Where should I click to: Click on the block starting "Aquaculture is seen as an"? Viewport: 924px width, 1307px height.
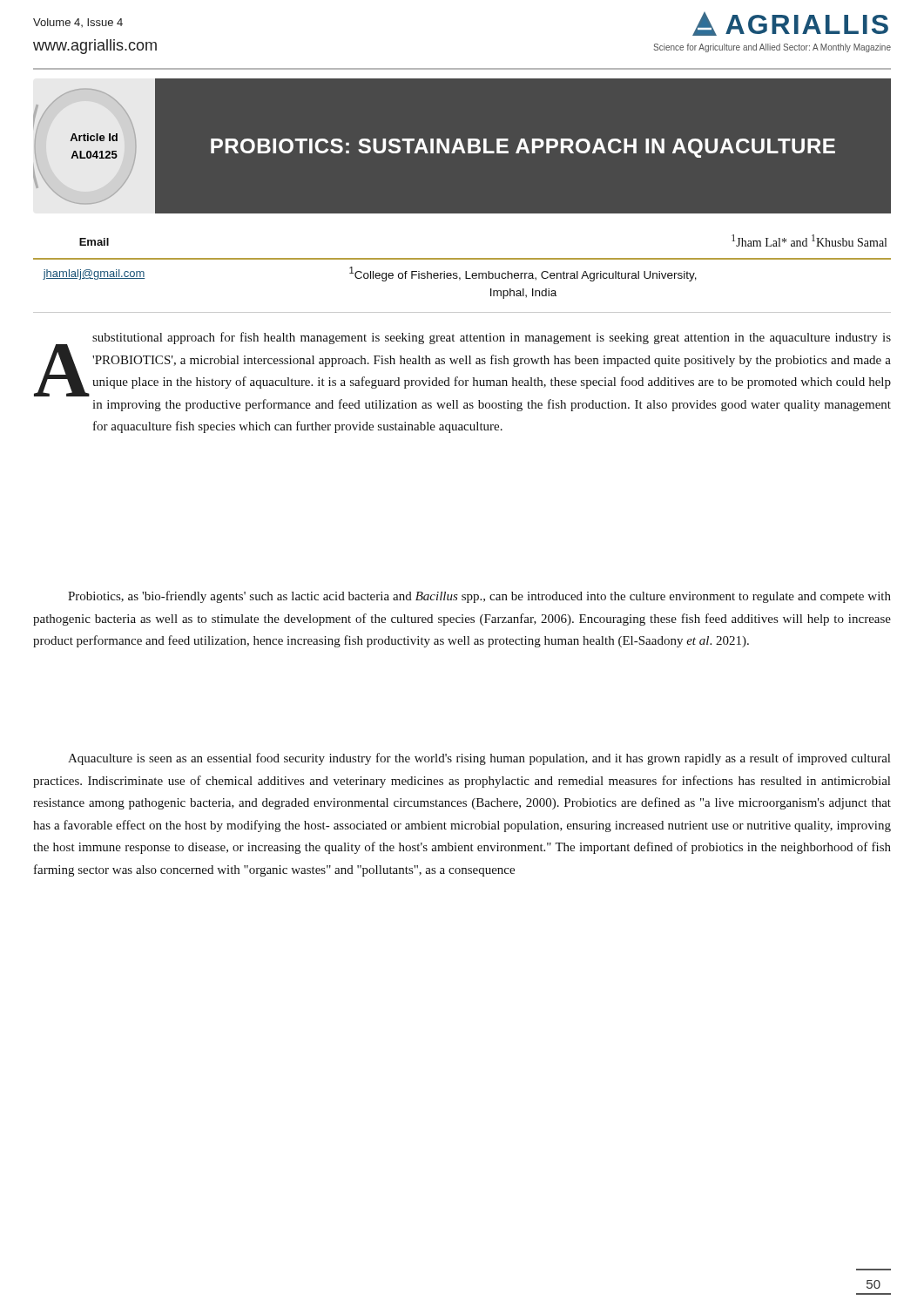(462, 814)
